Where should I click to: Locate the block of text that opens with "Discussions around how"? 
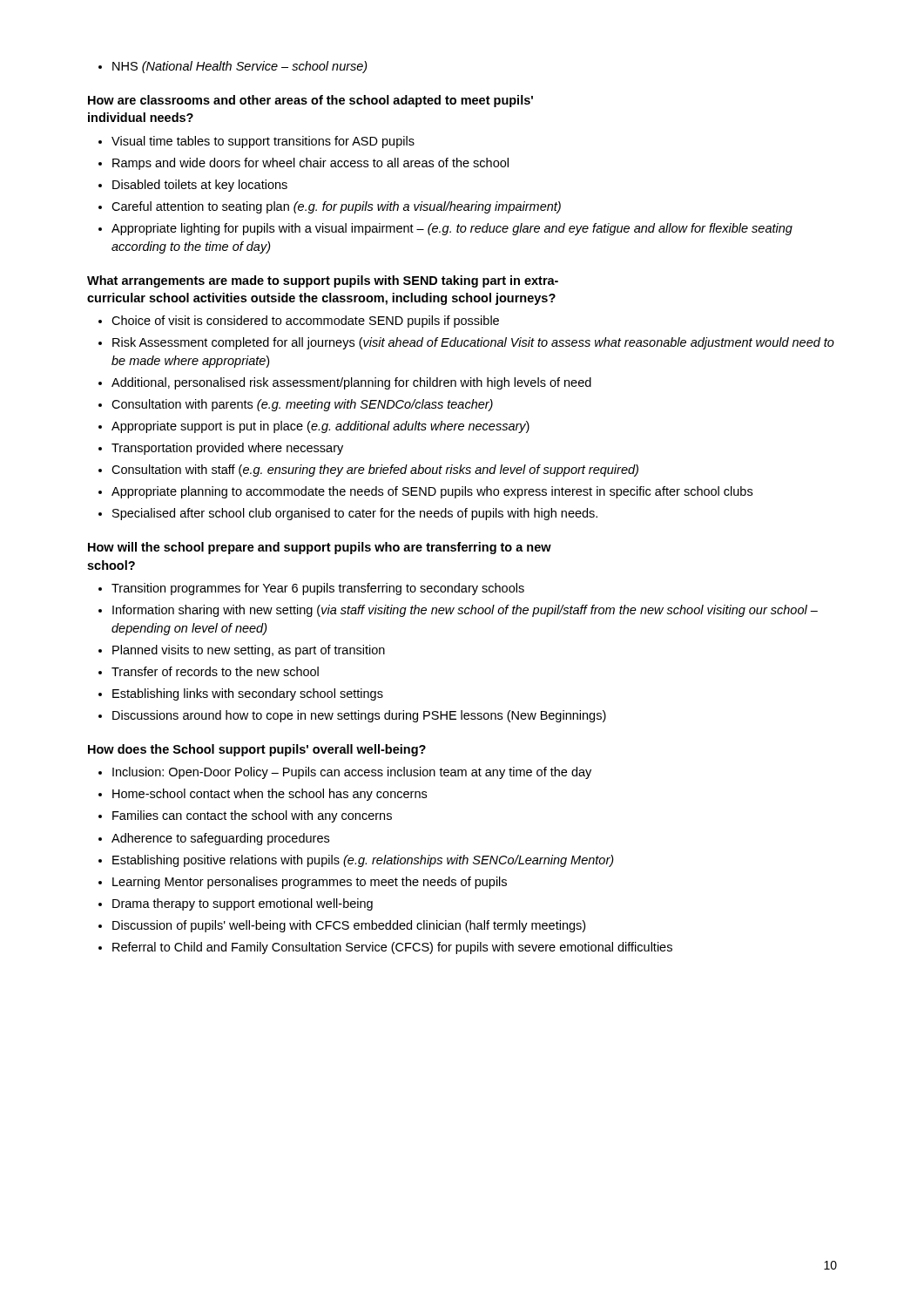[474, 716]
